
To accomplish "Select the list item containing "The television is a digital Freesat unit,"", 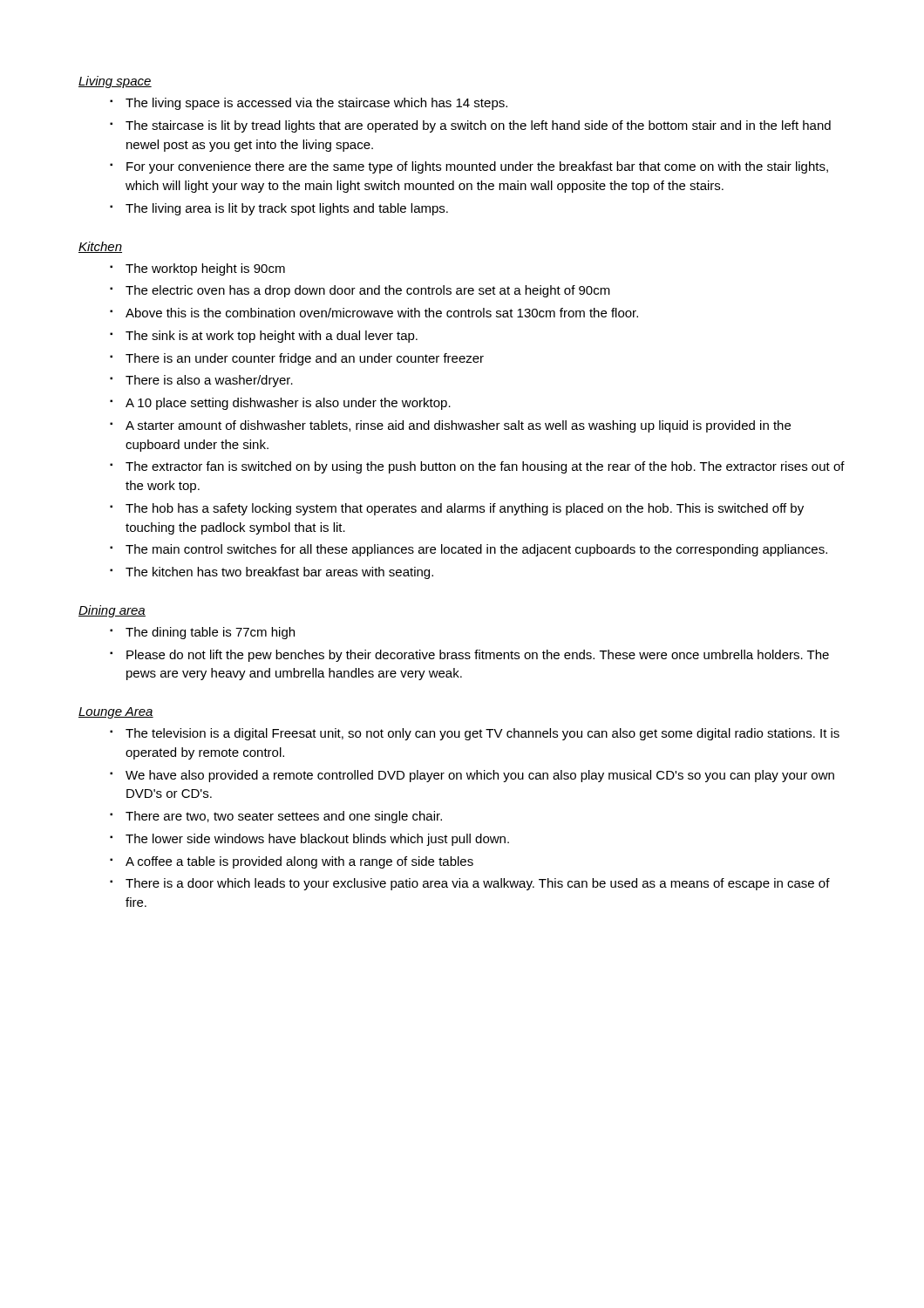I will 483,742.
